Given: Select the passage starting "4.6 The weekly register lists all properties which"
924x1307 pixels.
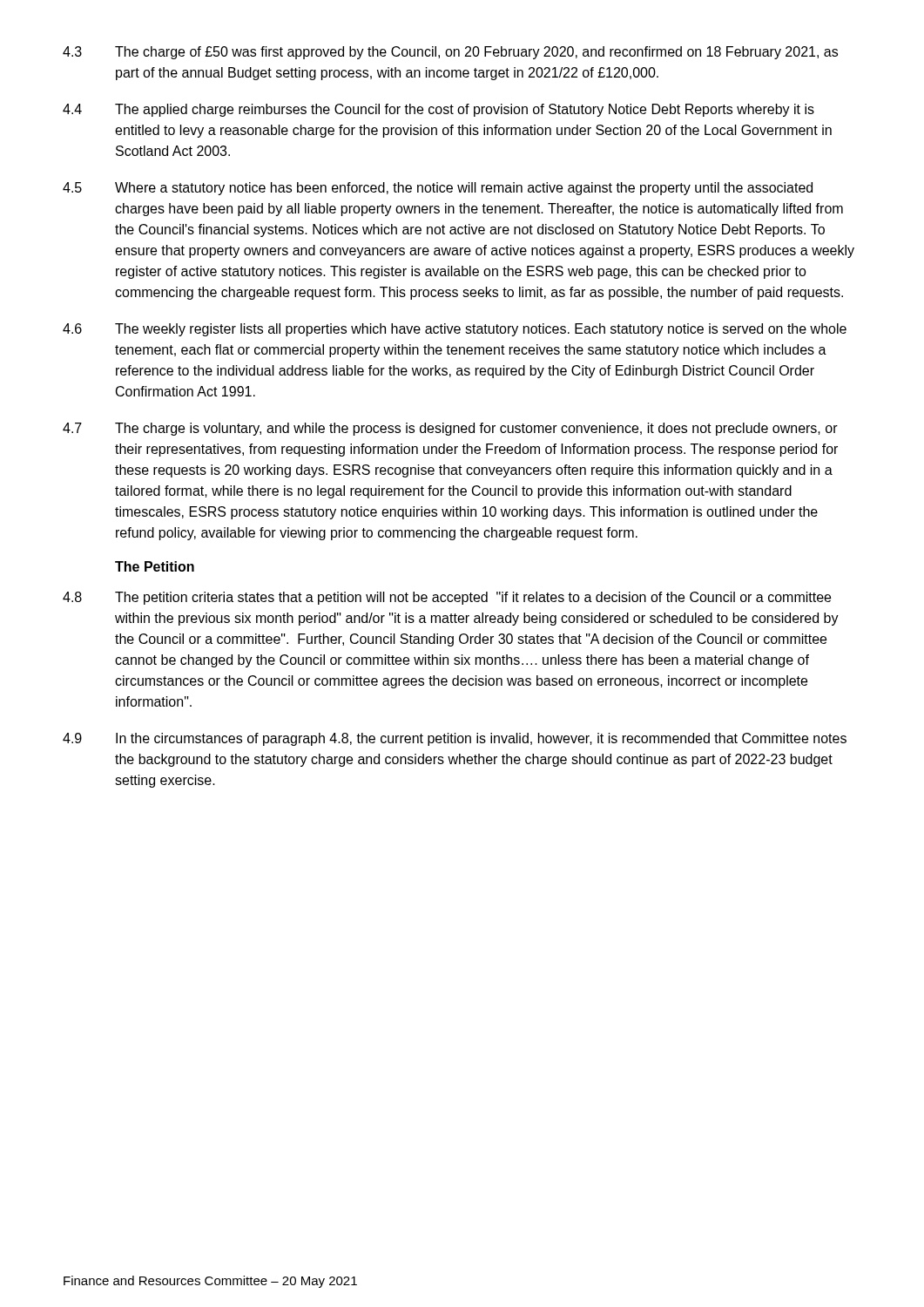Looking at the screenshot, I should tap(462, 361).
